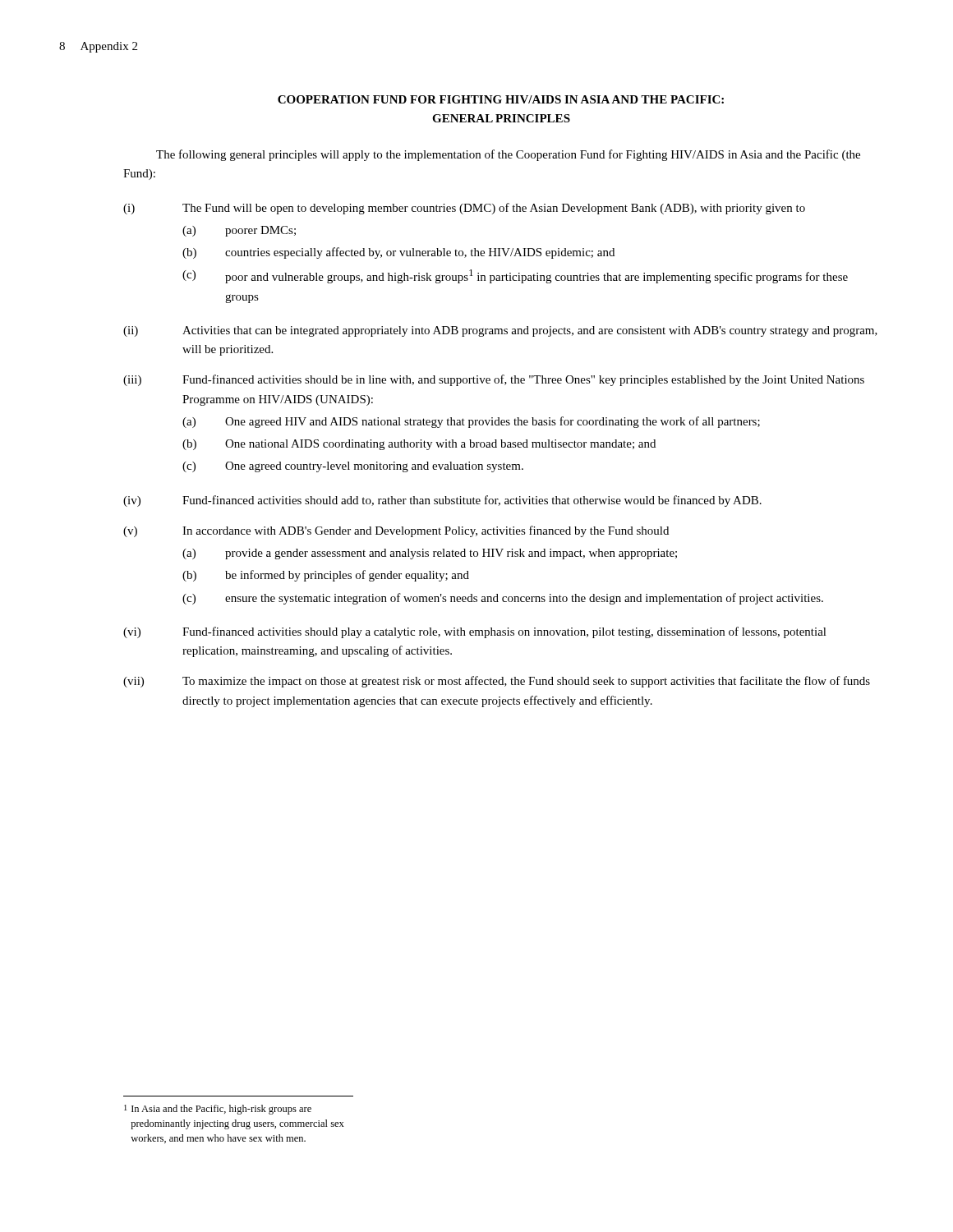Point to the element starting "(iv) Fund-financed activities should add to,"

(501, 500)
